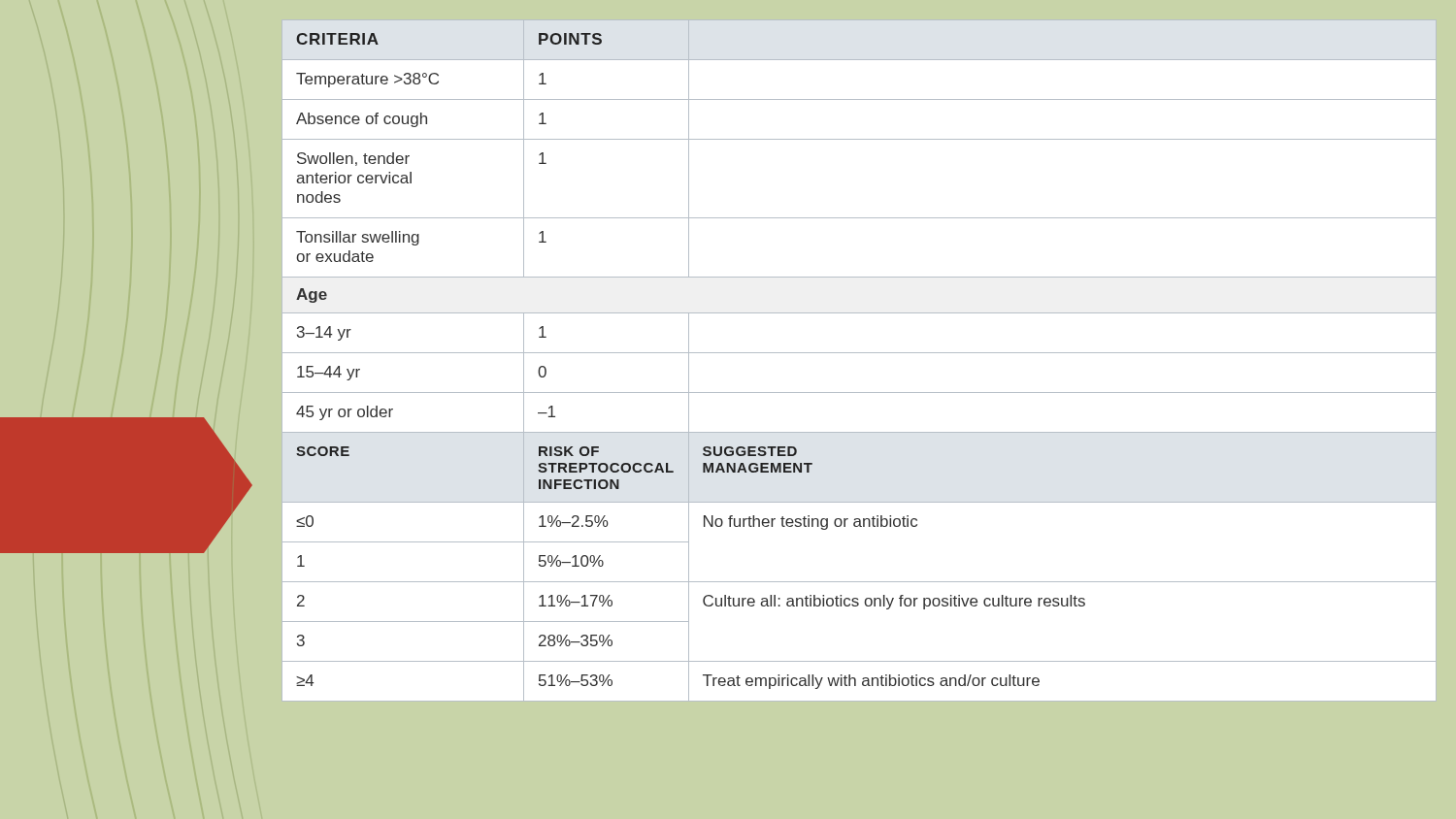Screen dimensions: 819x1456
Task: Select the table that reads "15–44 yr"
Action: point(859,360)
